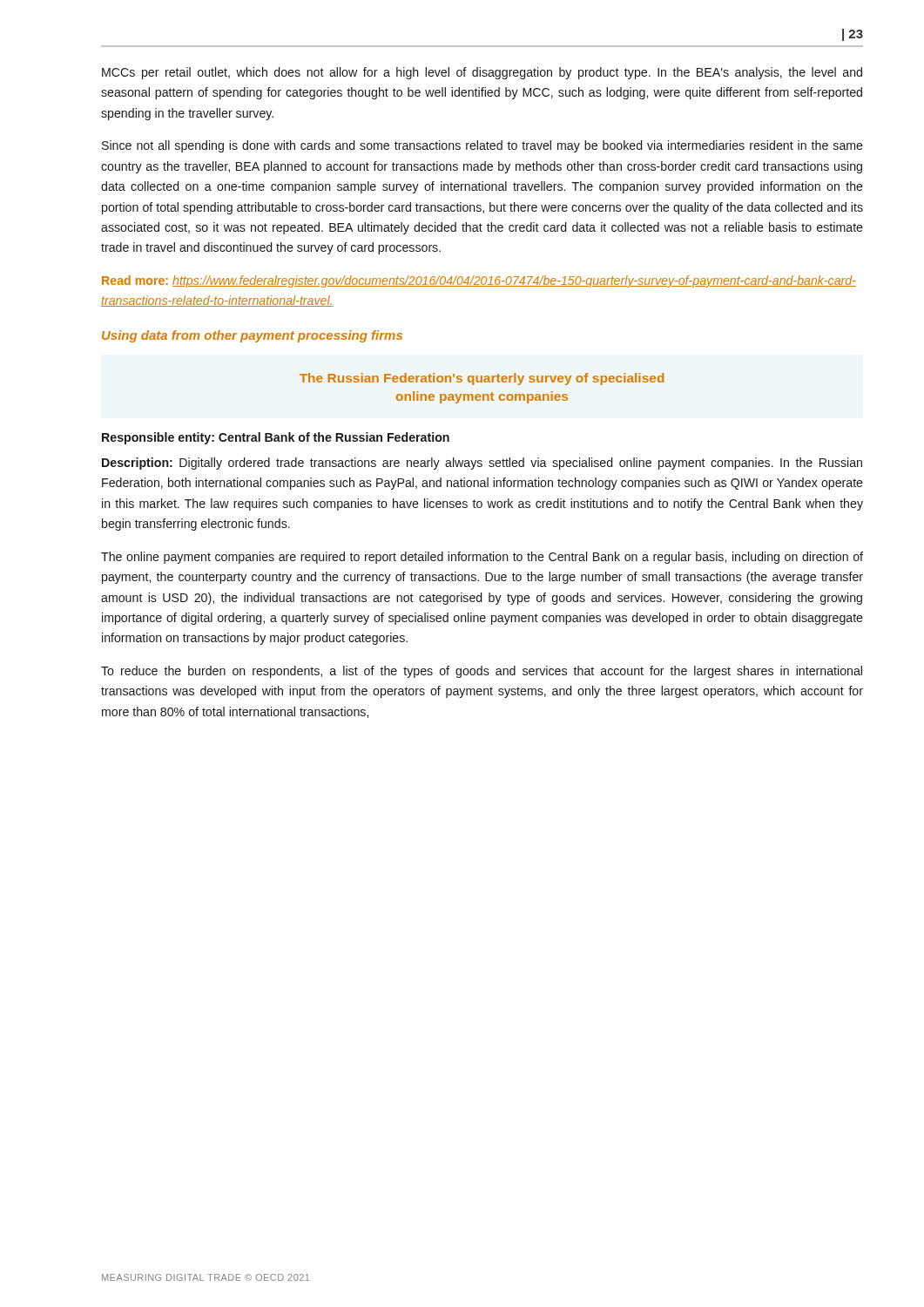Find the text block that reads "MCCs per retail outlet, which does"

pos(482,93)
